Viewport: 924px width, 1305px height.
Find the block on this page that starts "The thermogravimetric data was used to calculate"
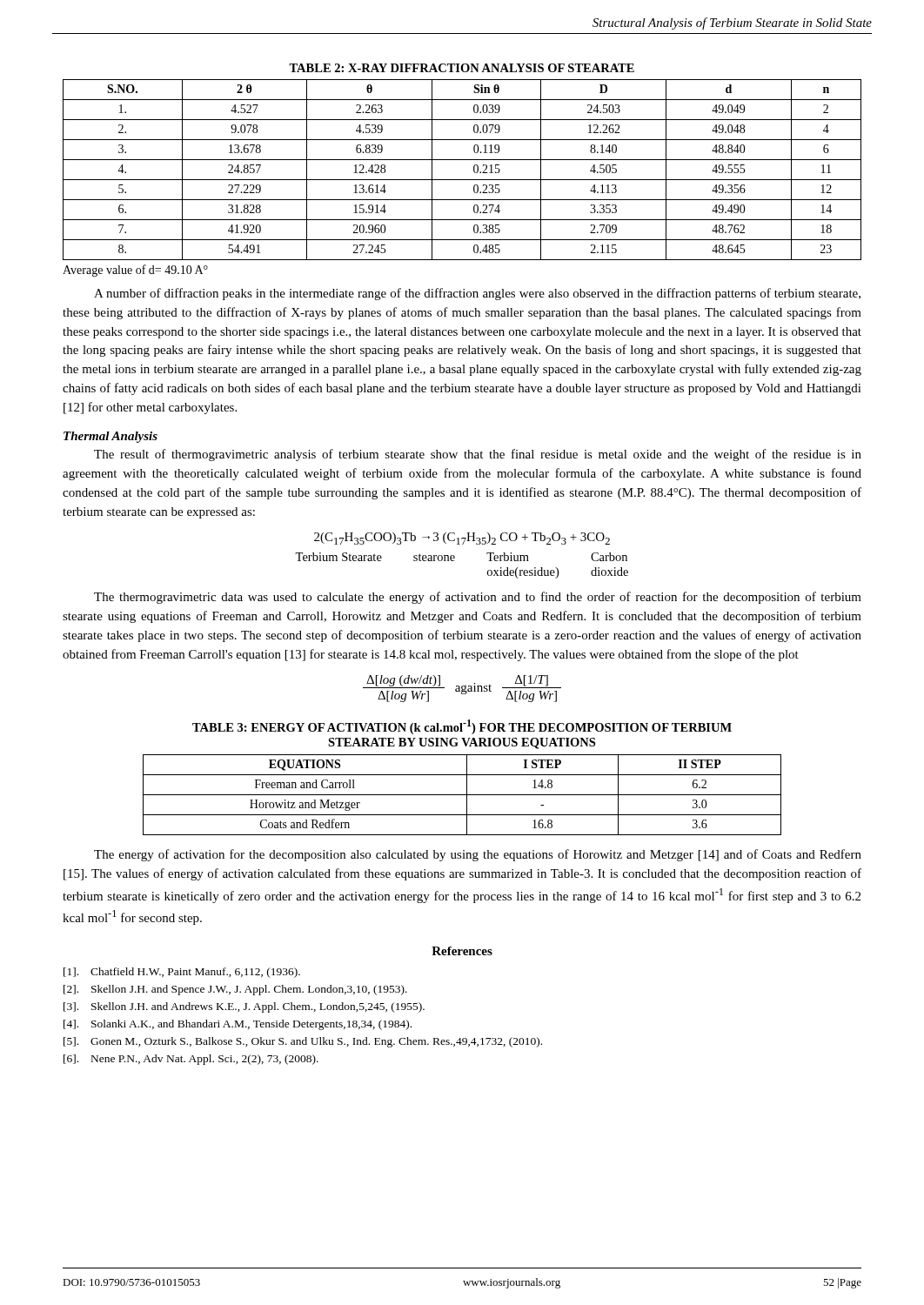[462, 625]
